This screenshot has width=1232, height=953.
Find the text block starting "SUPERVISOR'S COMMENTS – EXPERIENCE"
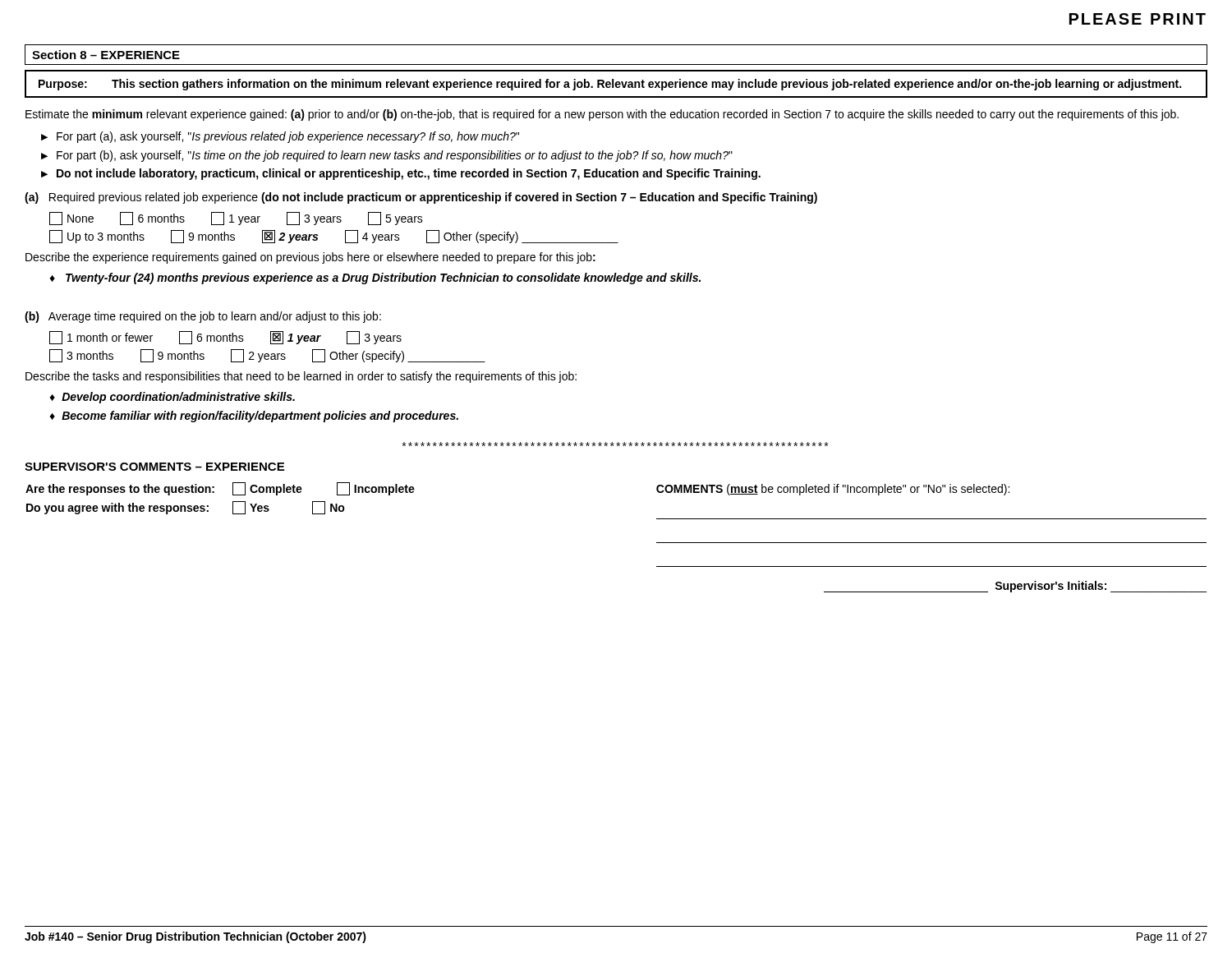point(155,466)
